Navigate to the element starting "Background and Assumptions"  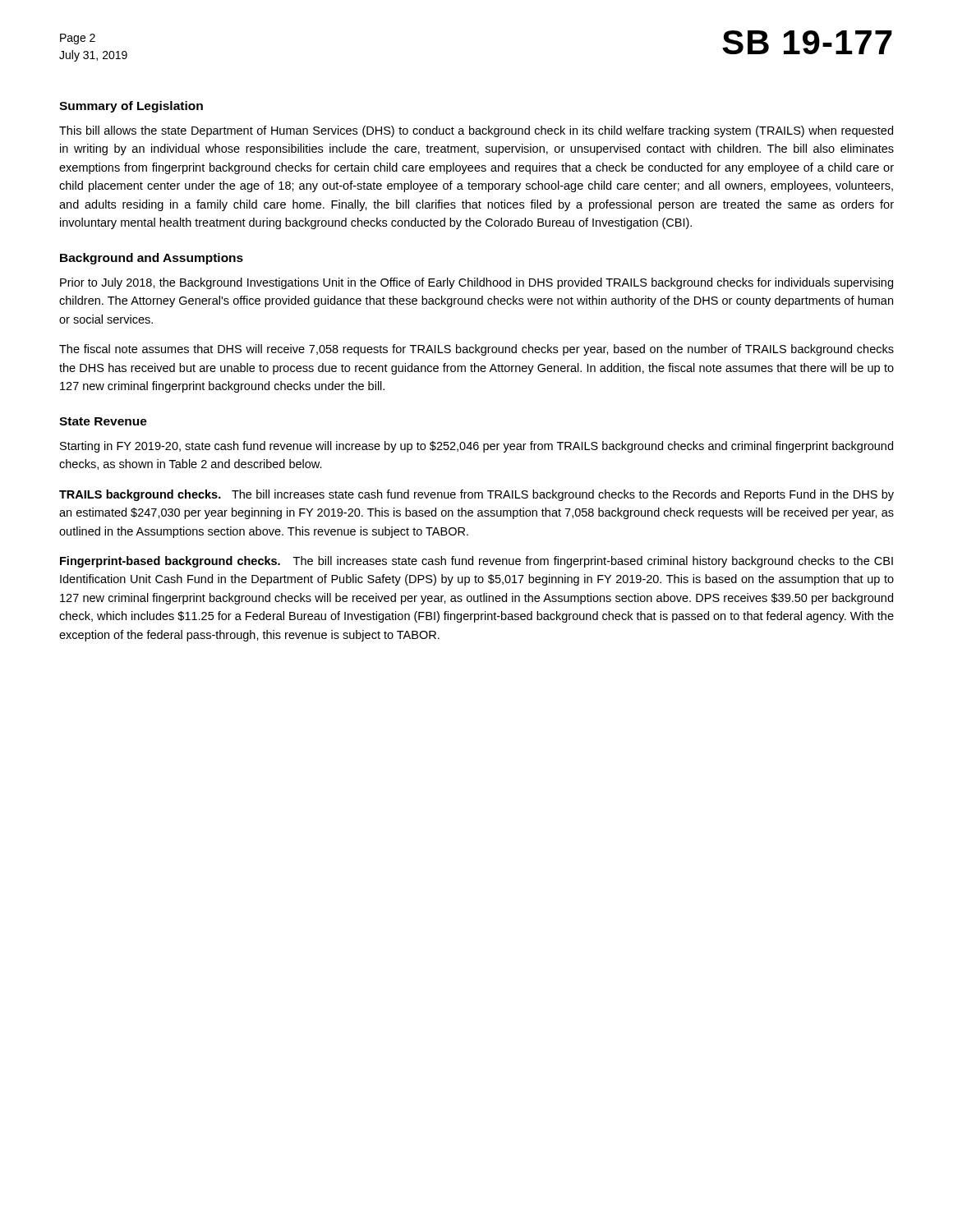click(x=151, y=257)
